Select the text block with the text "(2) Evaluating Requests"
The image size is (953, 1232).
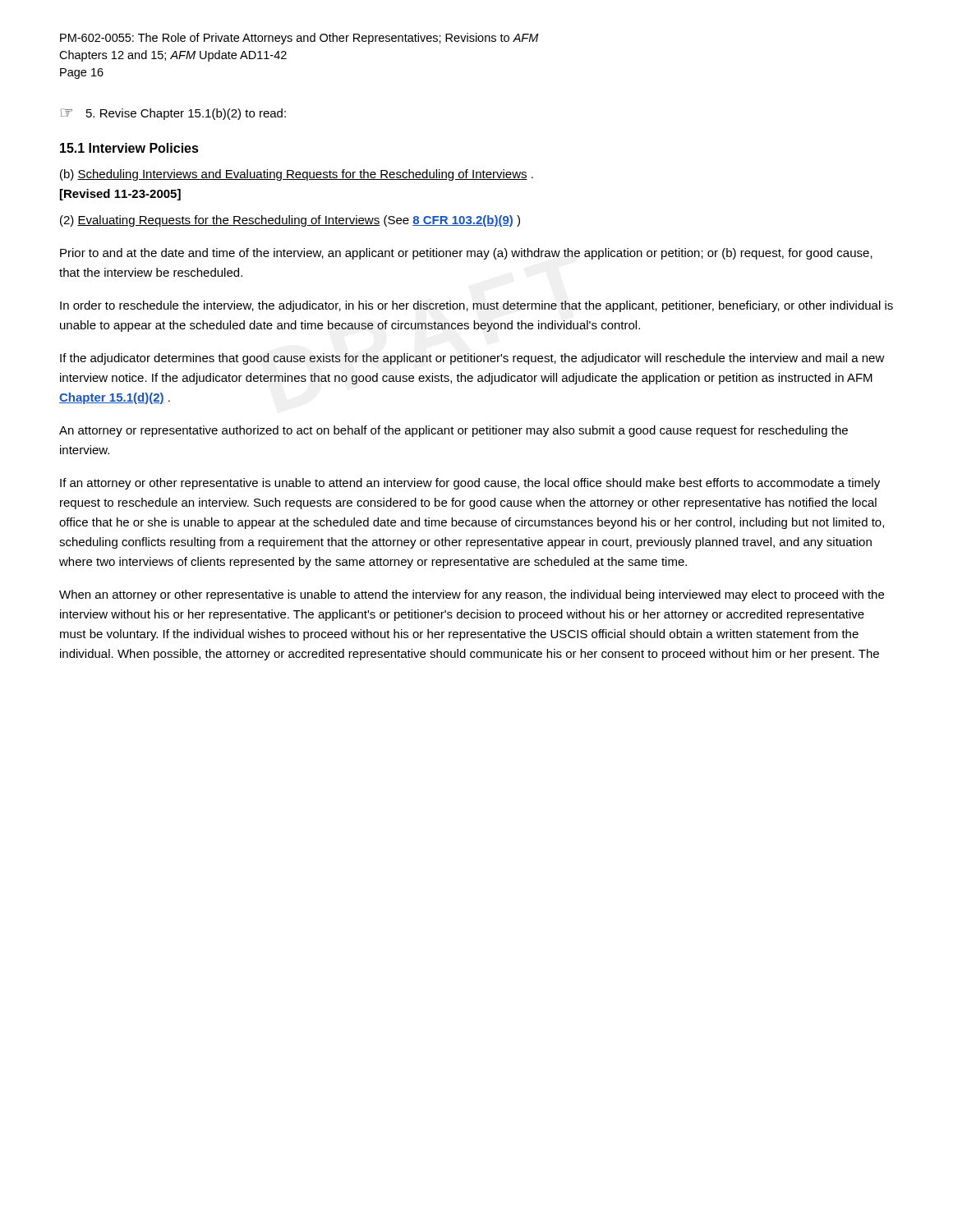[290, 219]
